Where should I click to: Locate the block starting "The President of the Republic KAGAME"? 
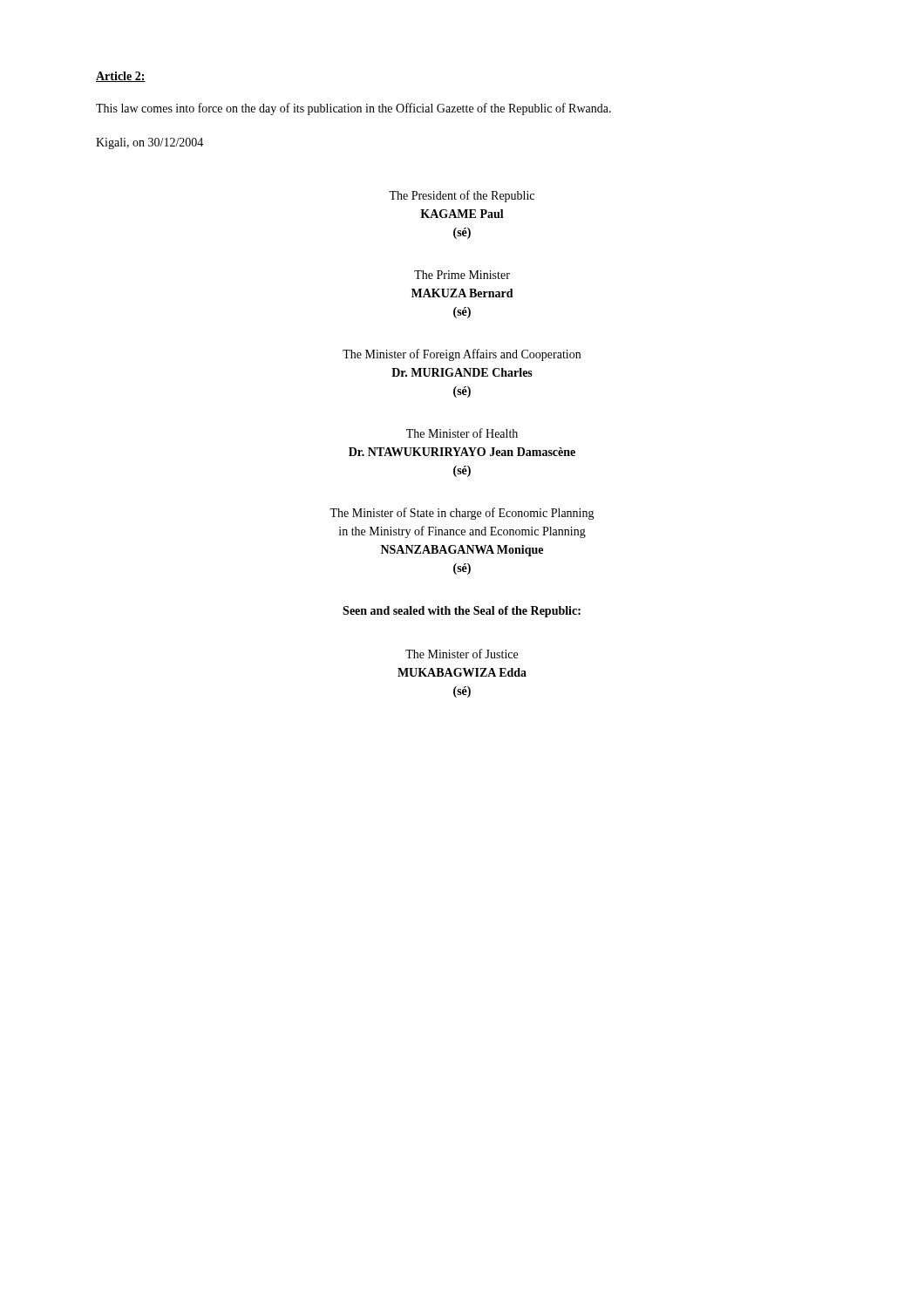click(x=462, y=214)
